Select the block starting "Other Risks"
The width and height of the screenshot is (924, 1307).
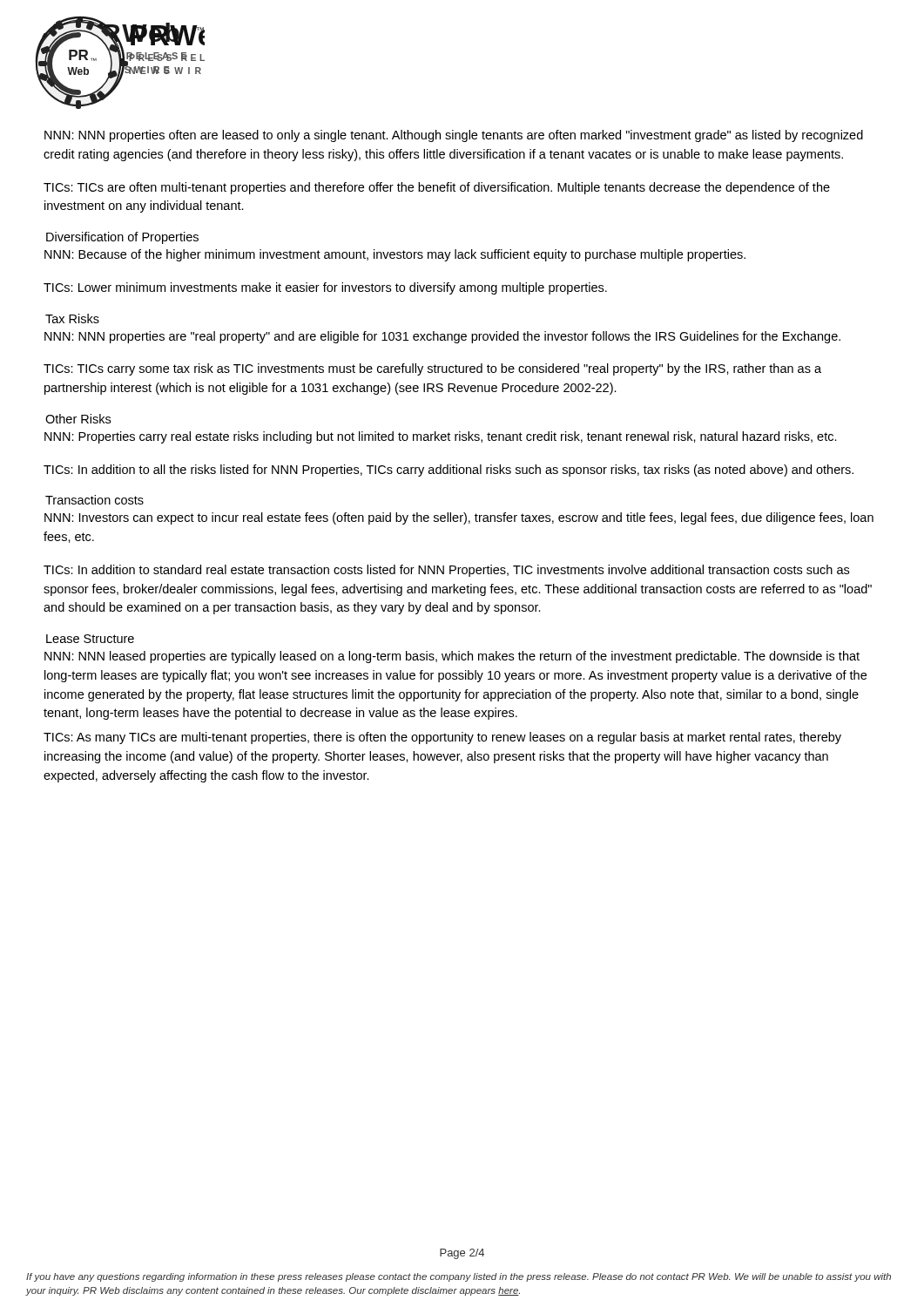[78, 419]
